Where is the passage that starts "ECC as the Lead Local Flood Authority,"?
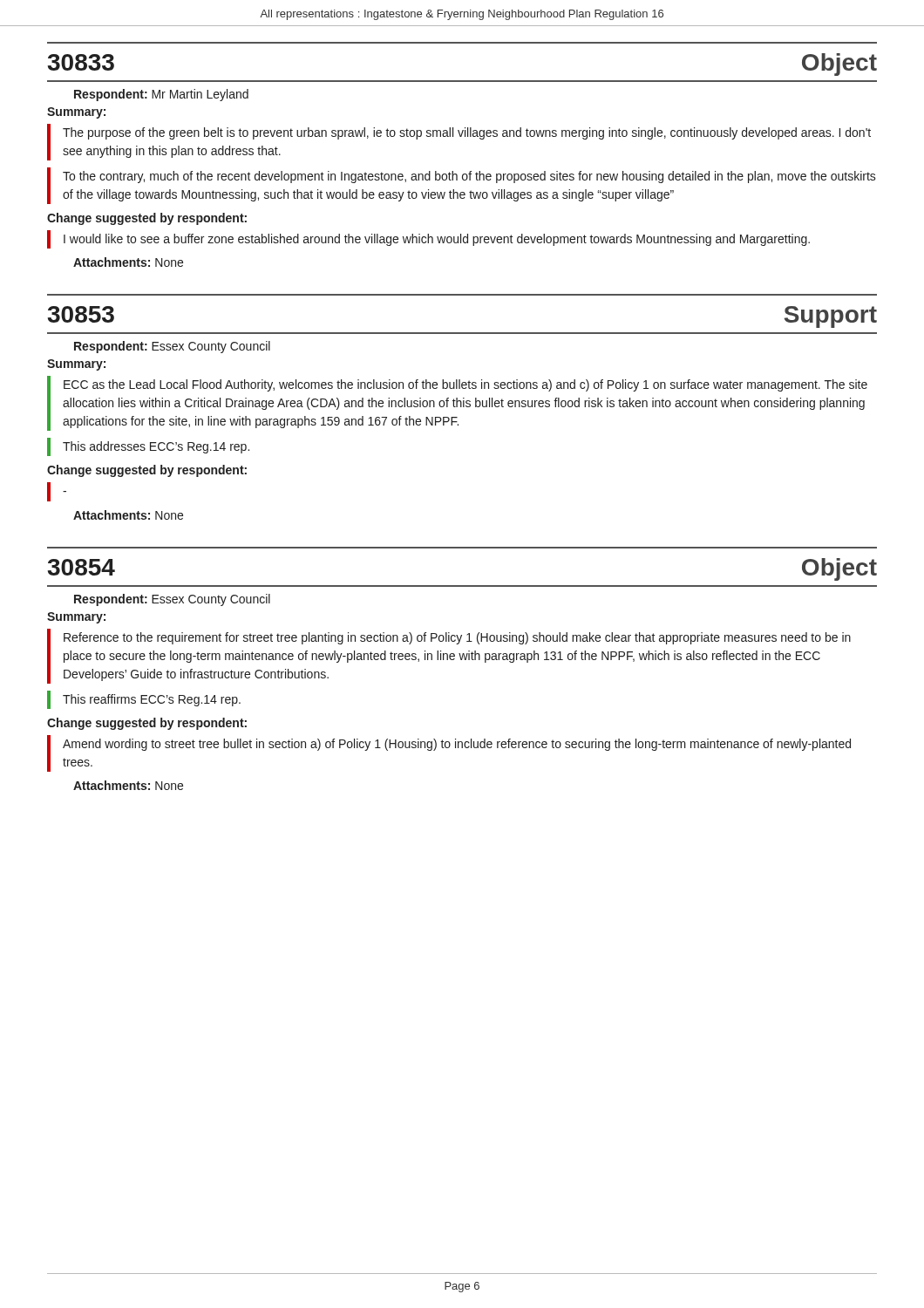The height and width of the screenshot is (1308, 924). click(x=465, y=403)
